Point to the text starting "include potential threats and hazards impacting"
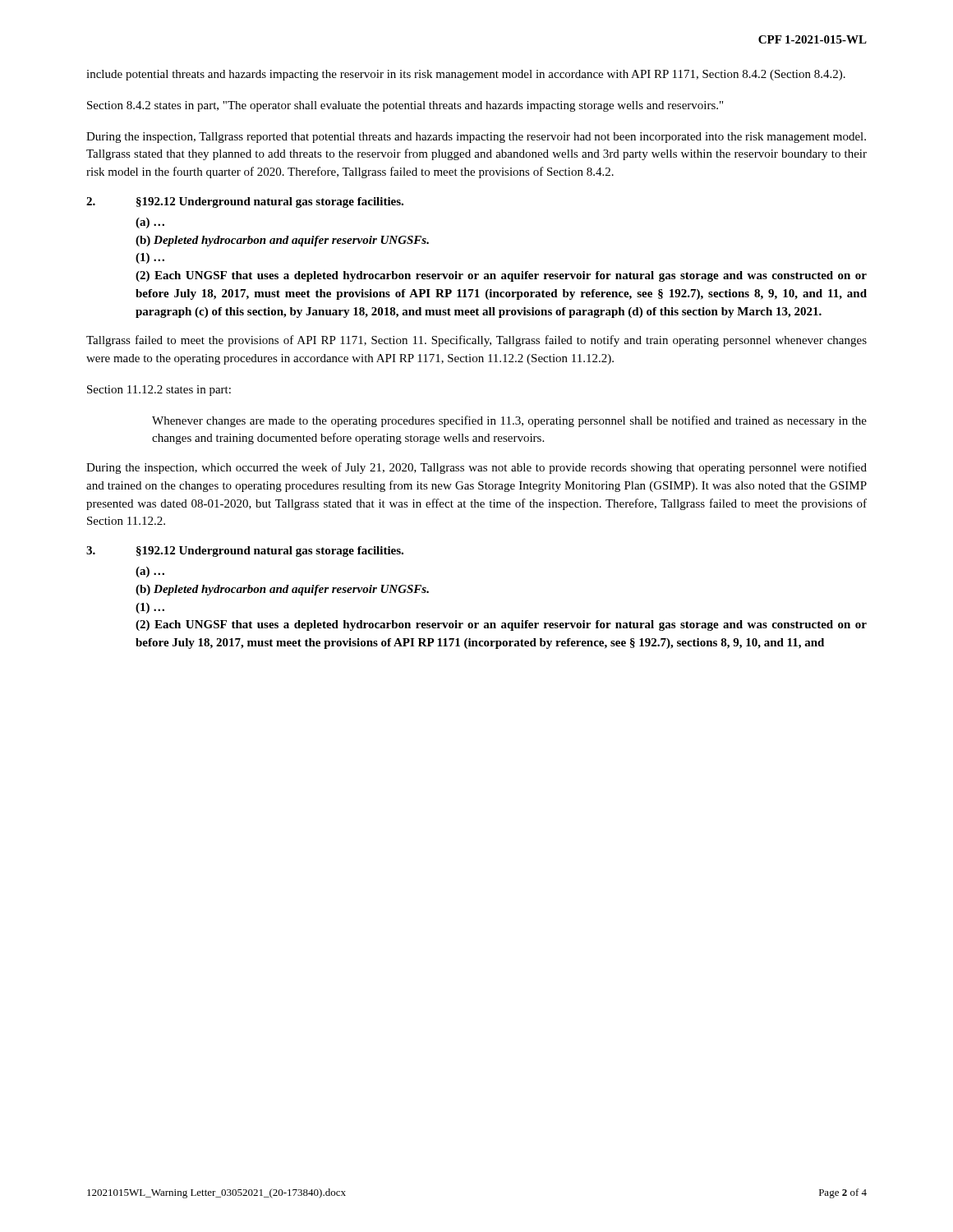Screen dimensions: 1232x953 (476, 75)
